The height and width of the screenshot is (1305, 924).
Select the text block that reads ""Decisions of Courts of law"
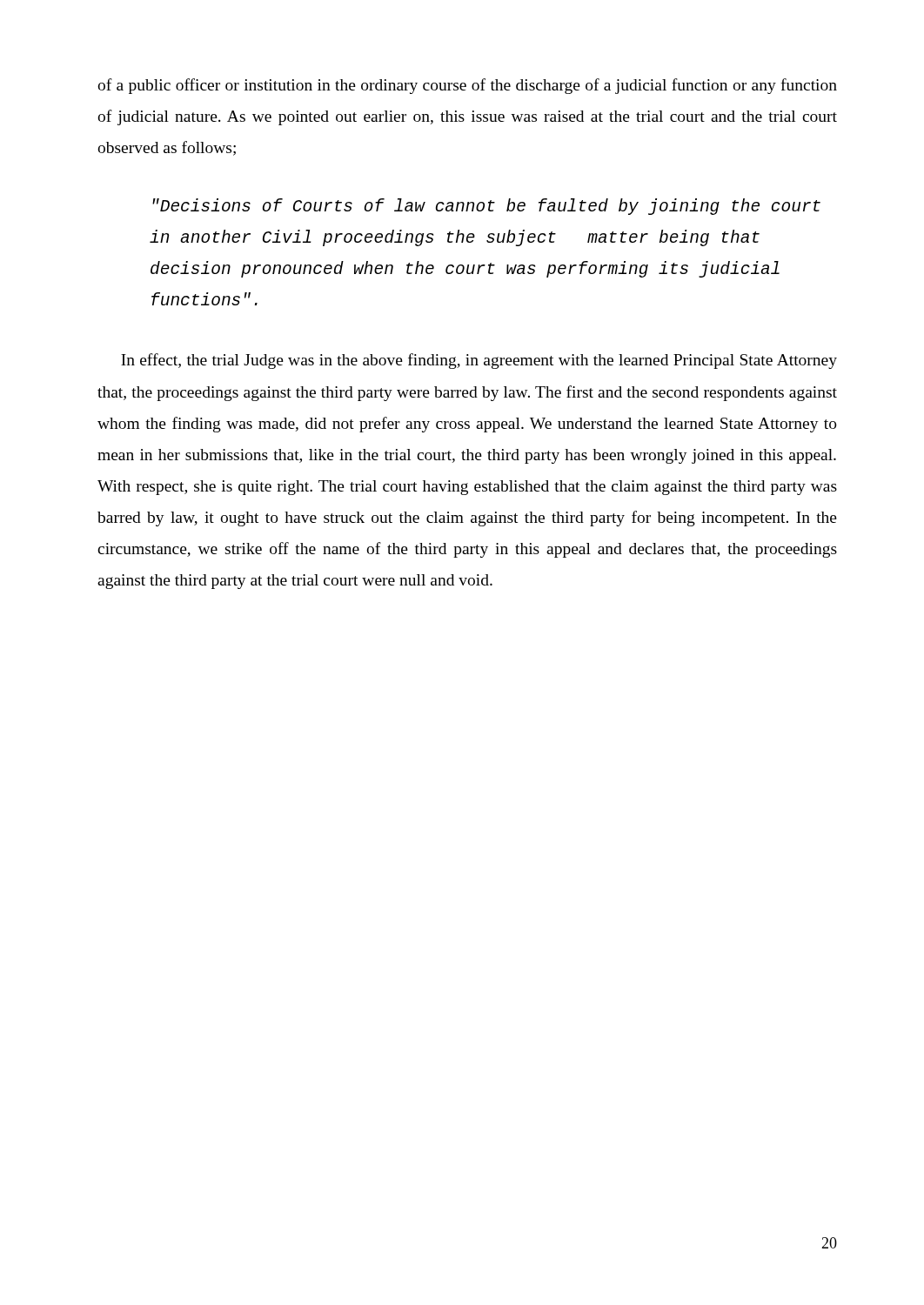tap(486, 254)
